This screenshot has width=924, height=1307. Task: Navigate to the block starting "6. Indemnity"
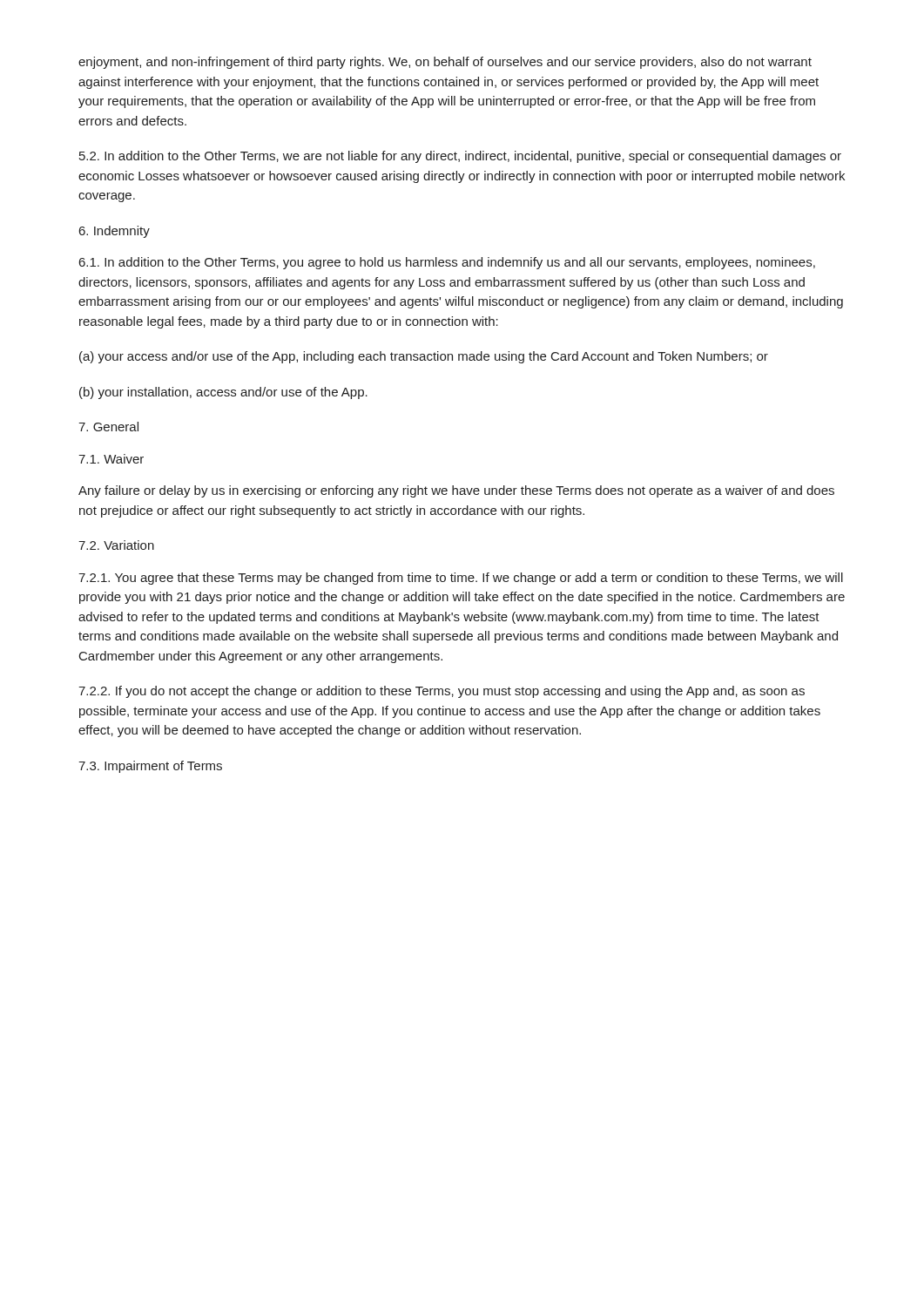114,230
